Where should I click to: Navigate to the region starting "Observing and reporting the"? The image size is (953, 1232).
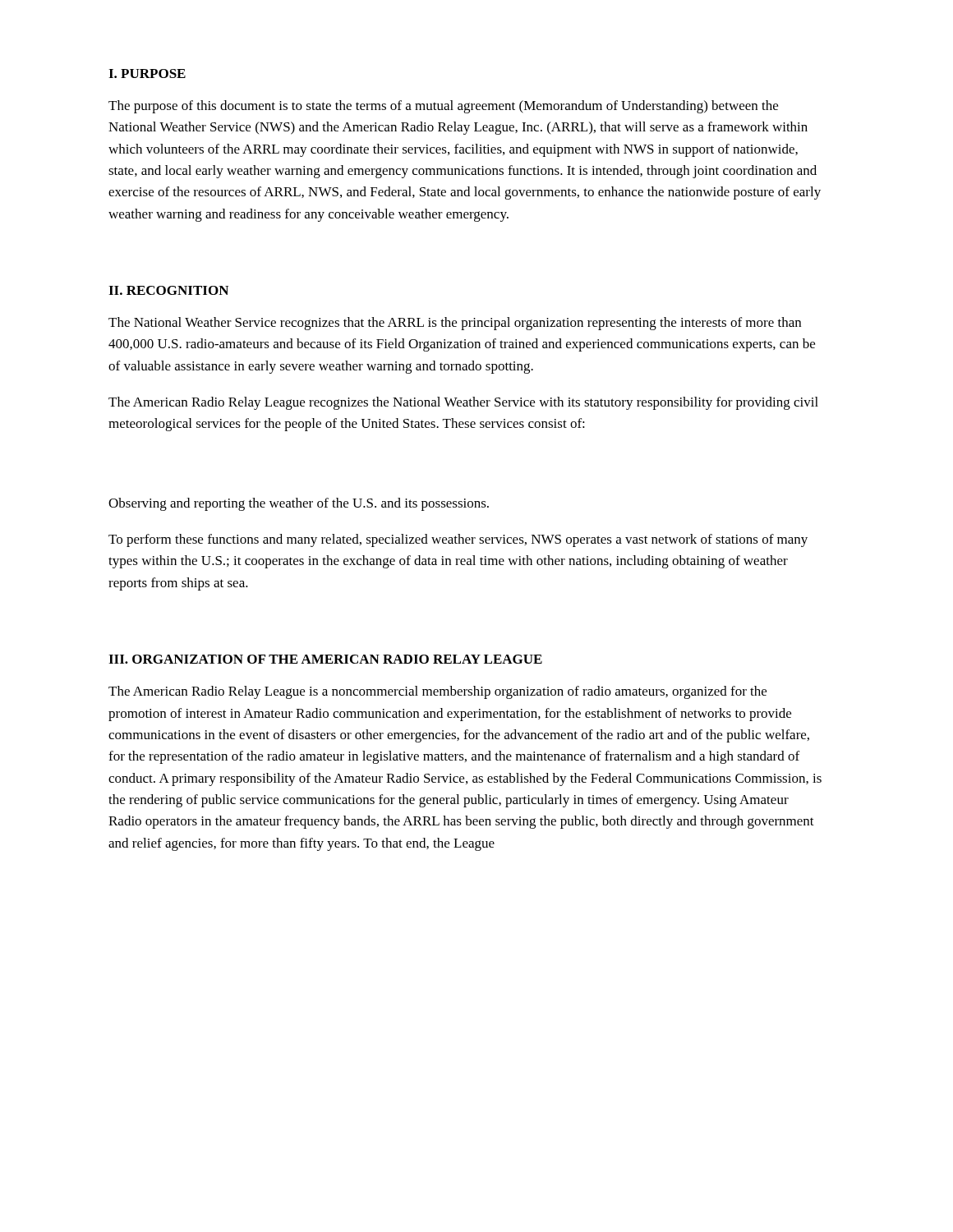(x=299, y=503)
